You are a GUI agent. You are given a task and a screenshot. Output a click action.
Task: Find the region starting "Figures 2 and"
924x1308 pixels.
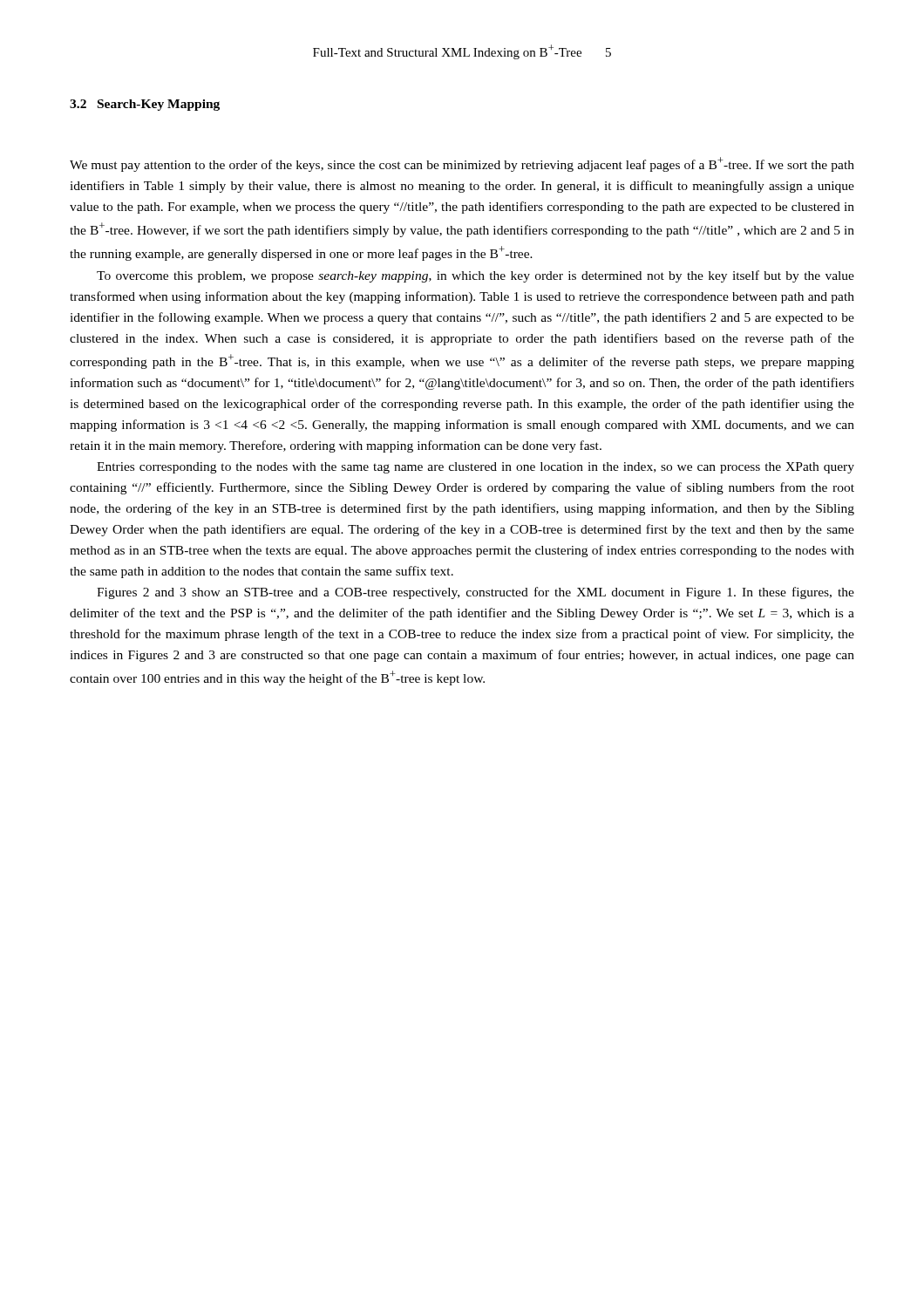462,635
